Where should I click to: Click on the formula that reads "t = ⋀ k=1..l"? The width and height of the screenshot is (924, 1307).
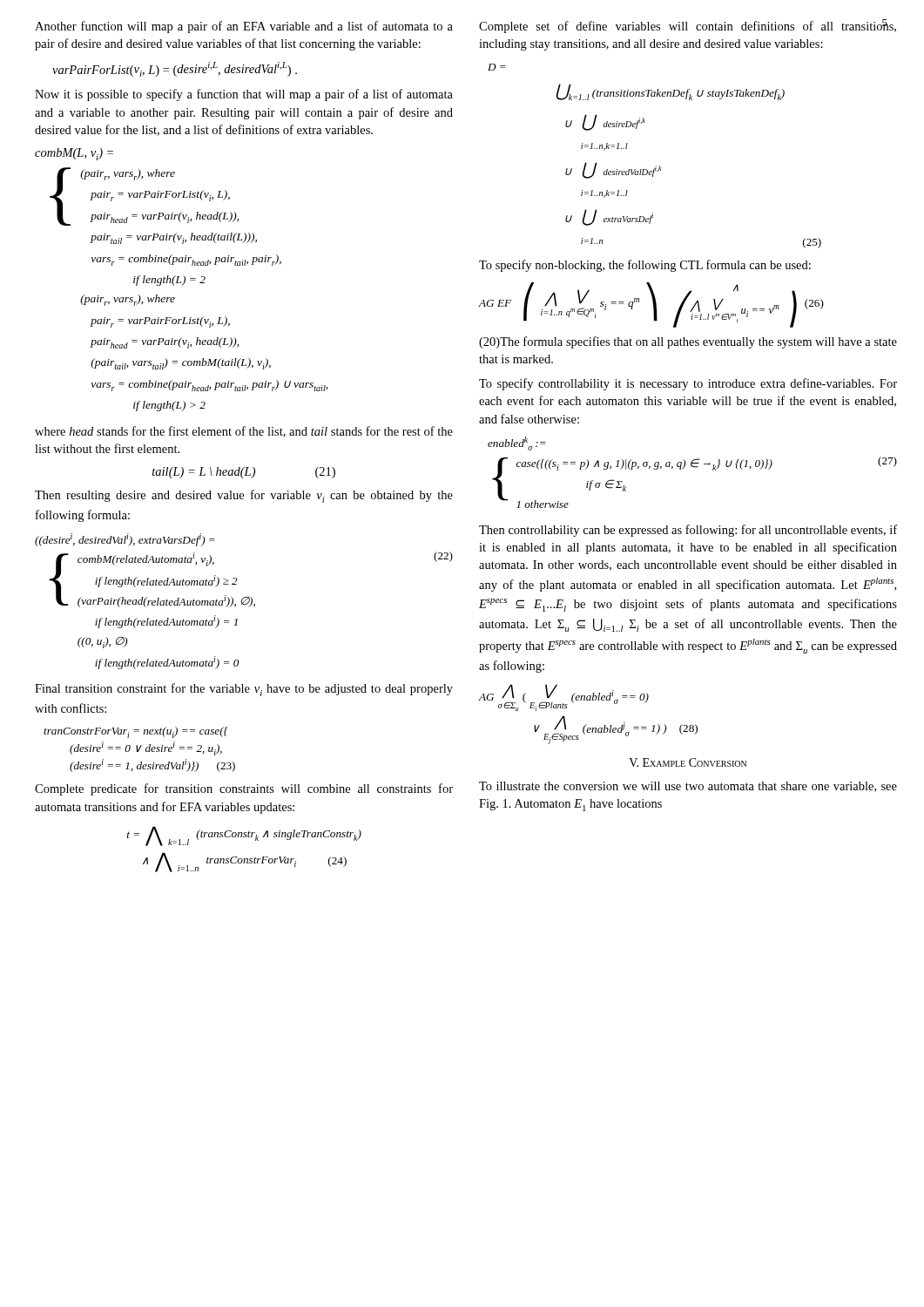pyautogui.click(x=244, y=848)
